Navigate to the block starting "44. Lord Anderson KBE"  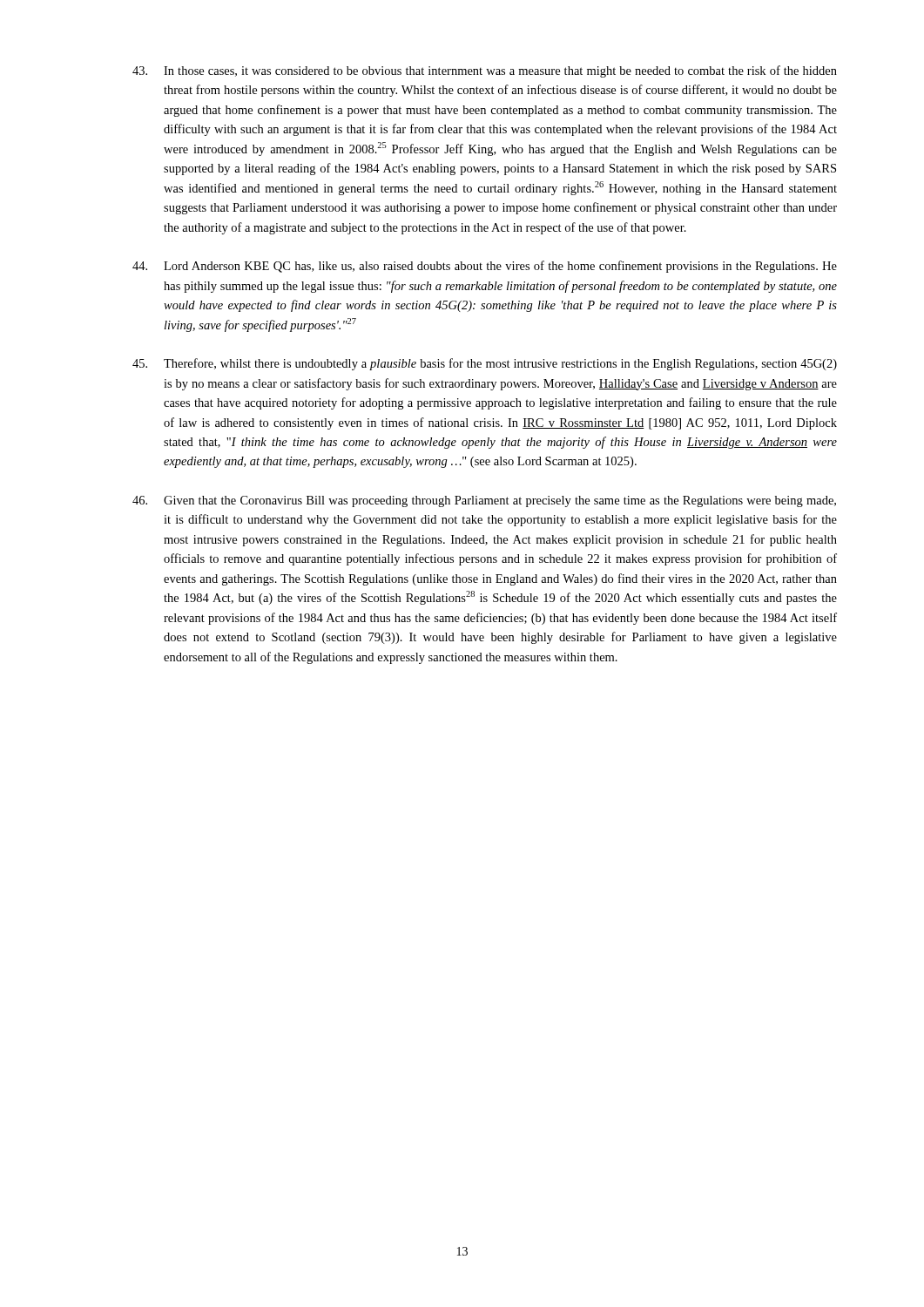point(462,296)
